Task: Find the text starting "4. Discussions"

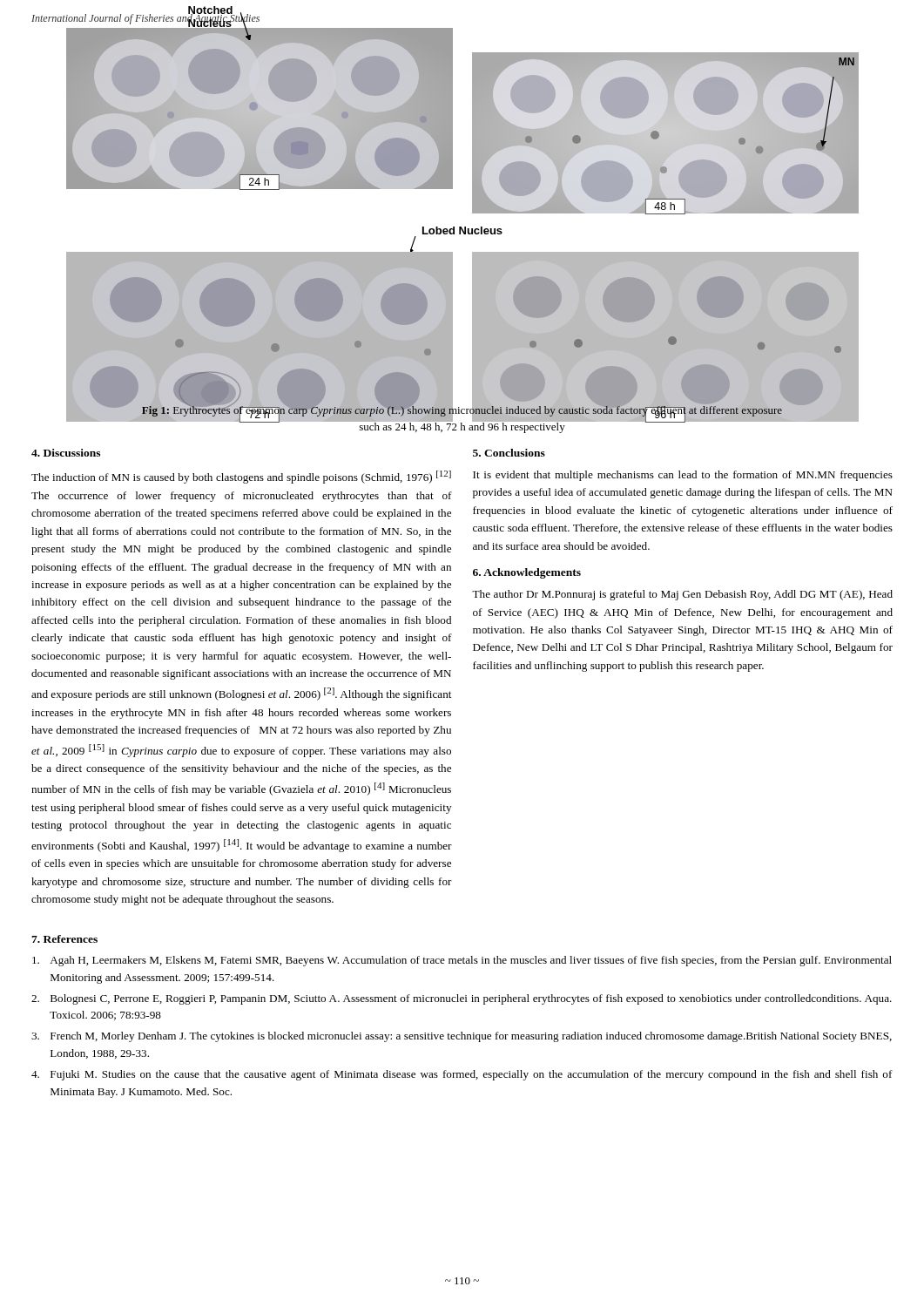Action: (x=66, y=453)
